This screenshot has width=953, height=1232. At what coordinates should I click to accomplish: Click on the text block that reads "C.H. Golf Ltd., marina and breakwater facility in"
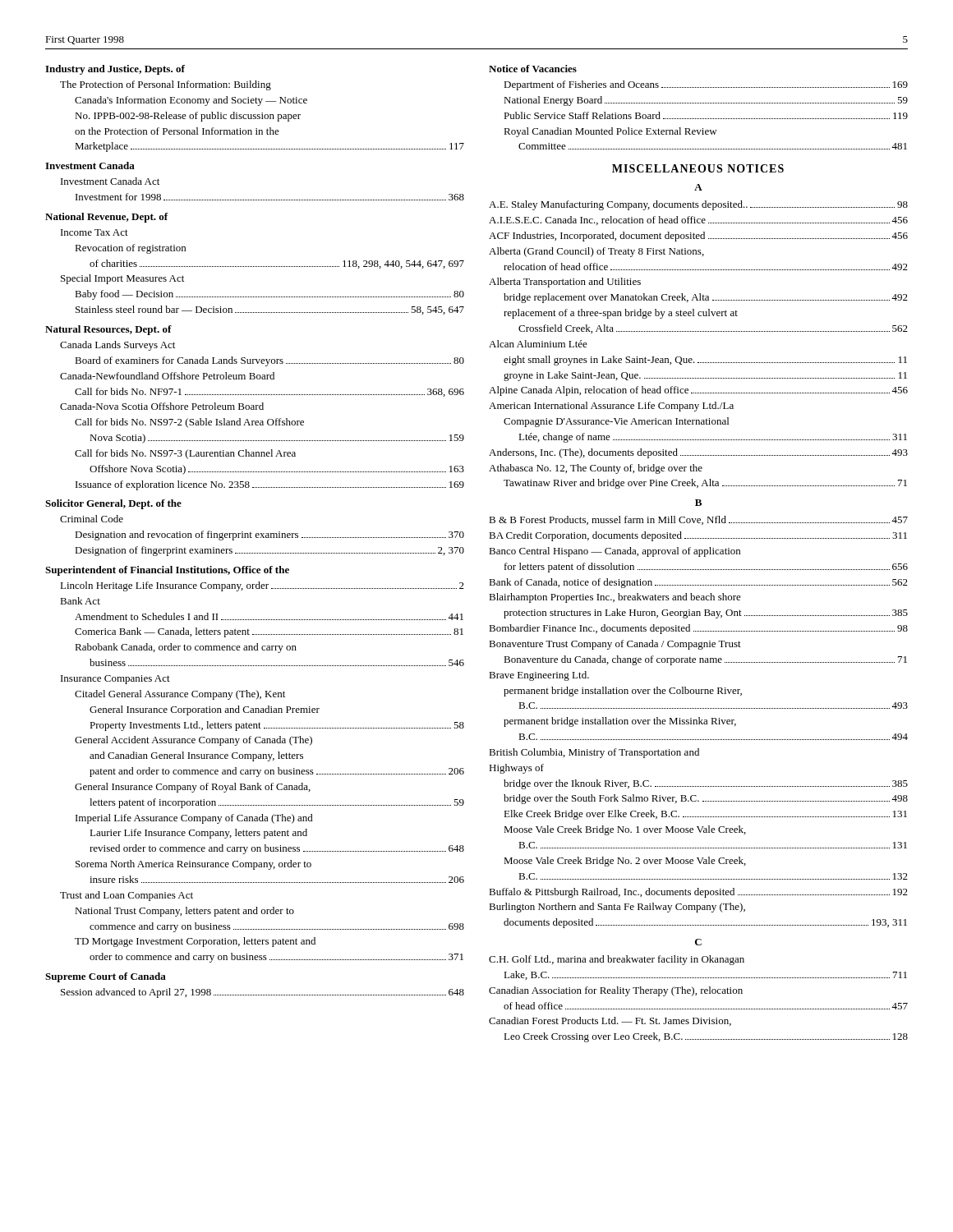click(698, 998)
